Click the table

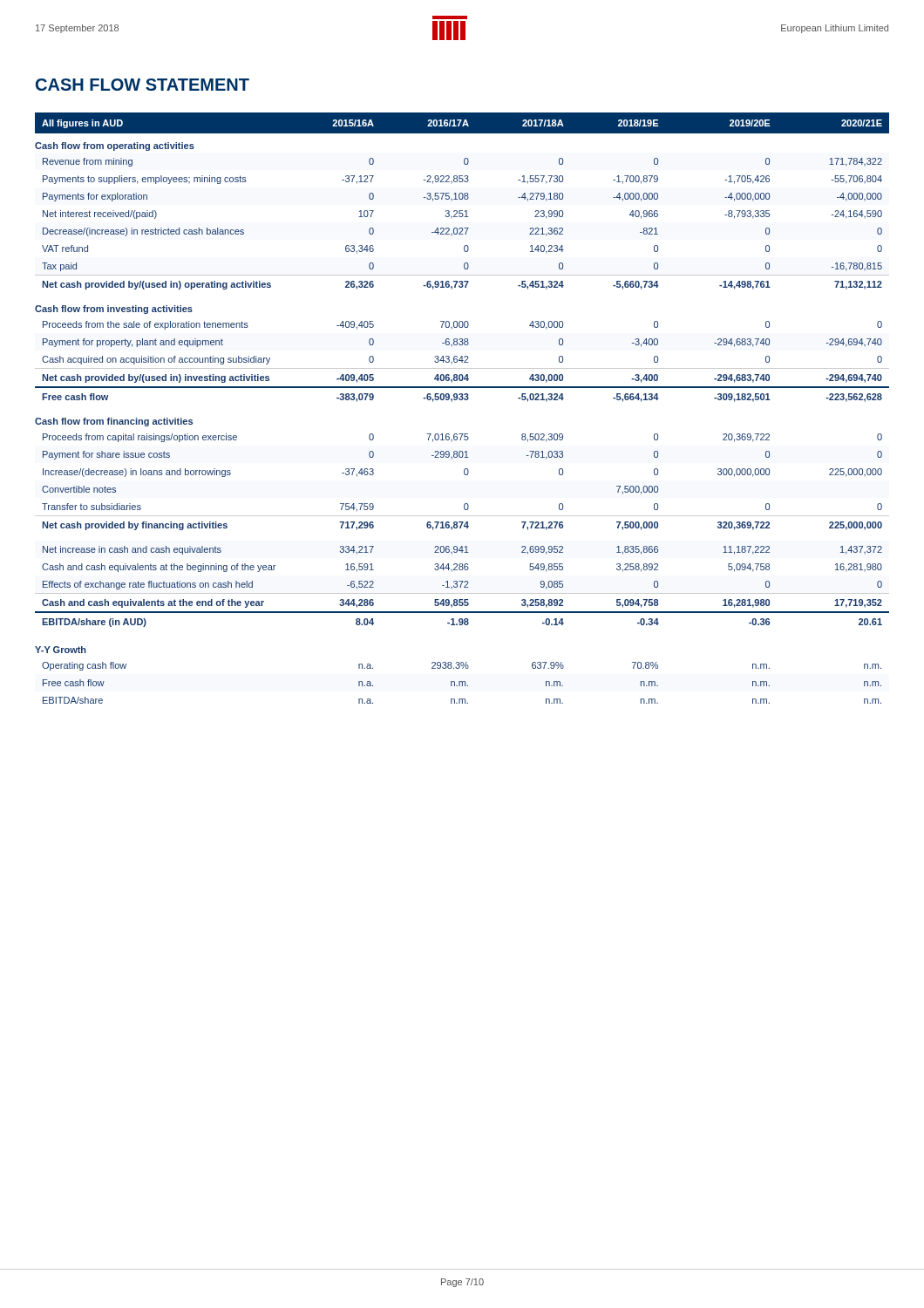coord(462,411)
